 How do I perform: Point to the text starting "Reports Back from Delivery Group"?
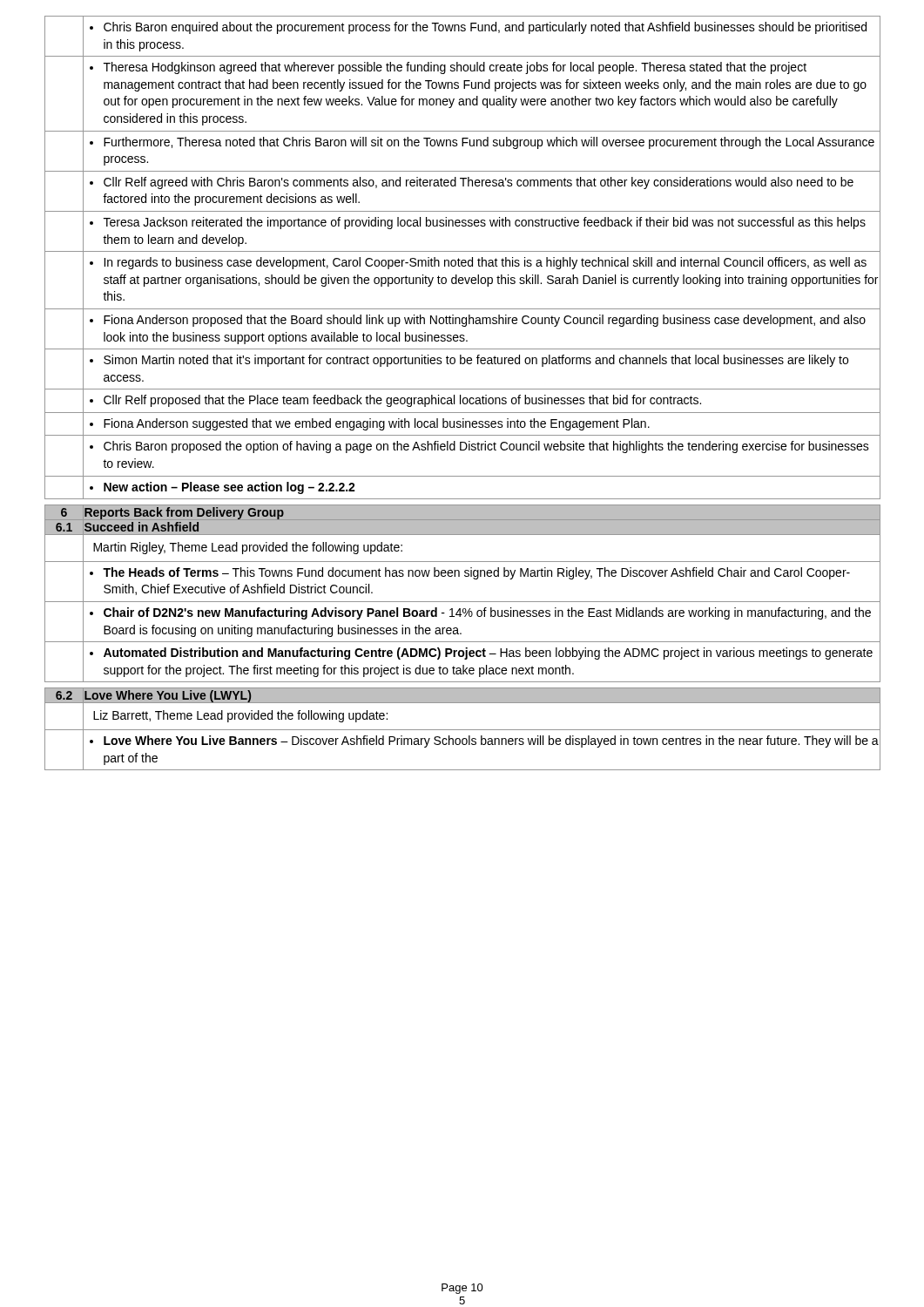click(x=184, y=513)
